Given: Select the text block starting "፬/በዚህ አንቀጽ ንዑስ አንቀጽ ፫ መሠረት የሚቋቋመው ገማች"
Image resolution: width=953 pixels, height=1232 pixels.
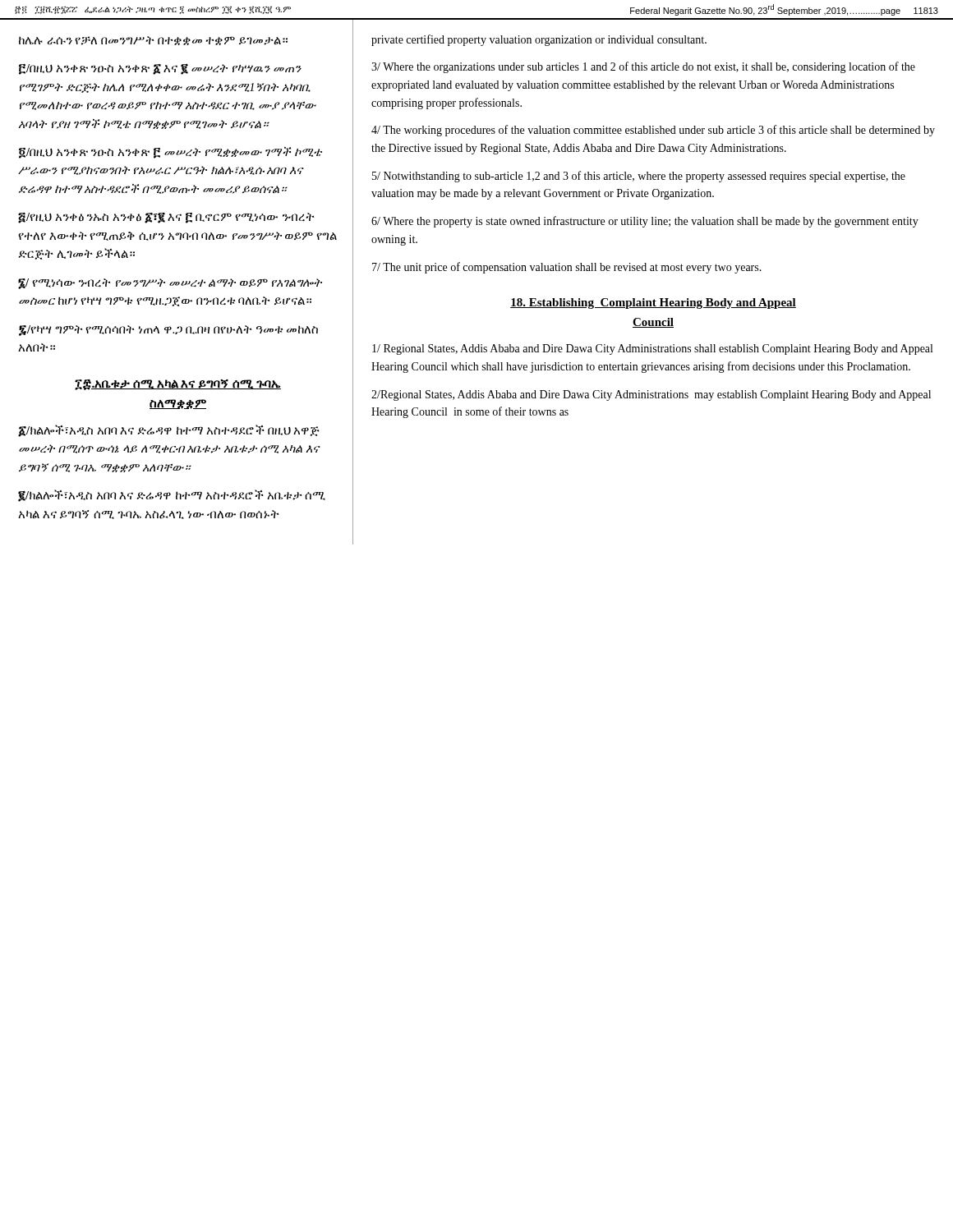Looking at the screenshot, I should click(x=170, y=170).
